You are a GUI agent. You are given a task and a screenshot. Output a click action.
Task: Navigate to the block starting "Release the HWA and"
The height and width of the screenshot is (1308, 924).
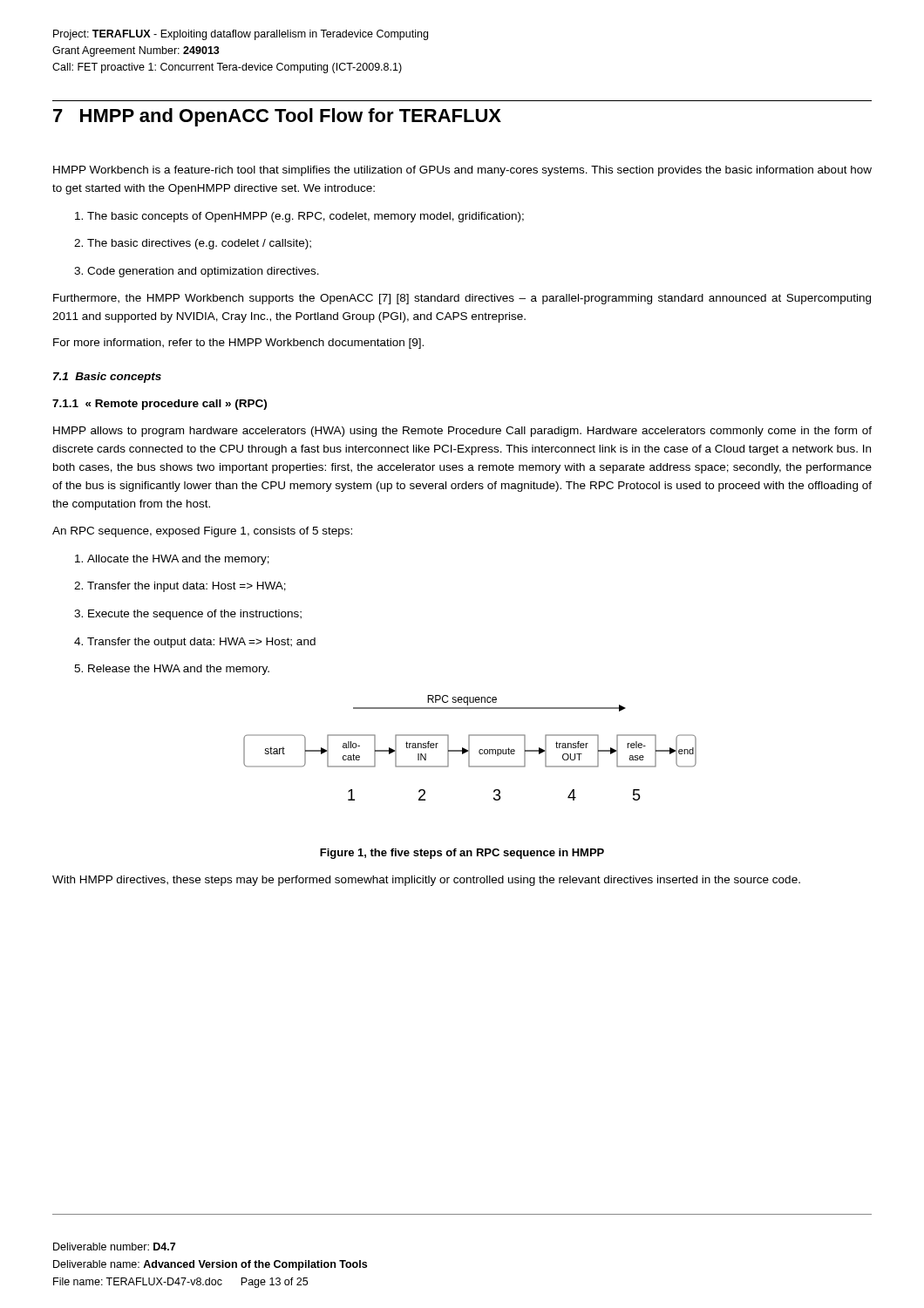(x=172, y=670)
